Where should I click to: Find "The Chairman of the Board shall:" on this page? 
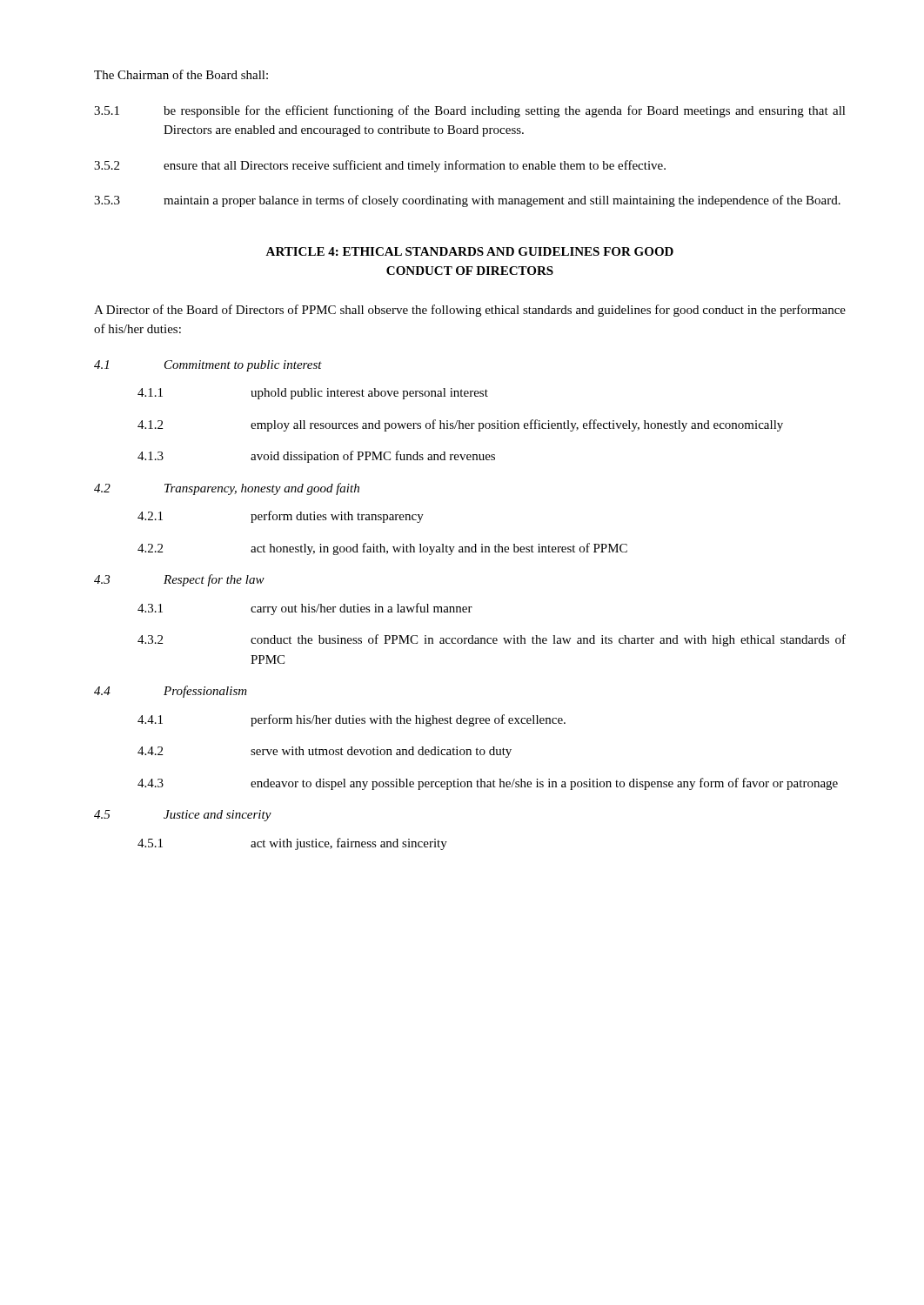pos(181,74)
